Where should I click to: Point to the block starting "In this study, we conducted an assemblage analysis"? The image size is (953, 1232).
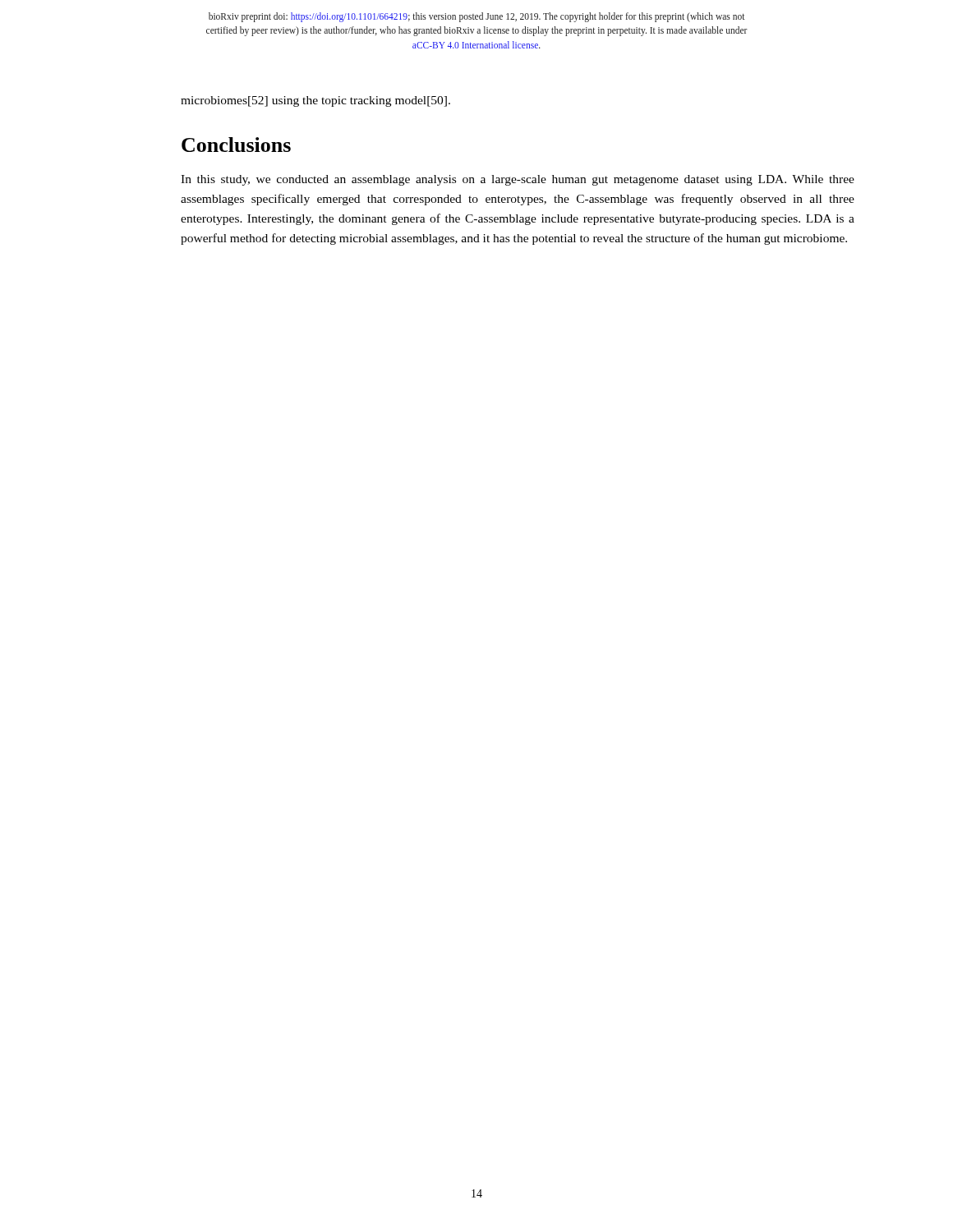[518, 208]
